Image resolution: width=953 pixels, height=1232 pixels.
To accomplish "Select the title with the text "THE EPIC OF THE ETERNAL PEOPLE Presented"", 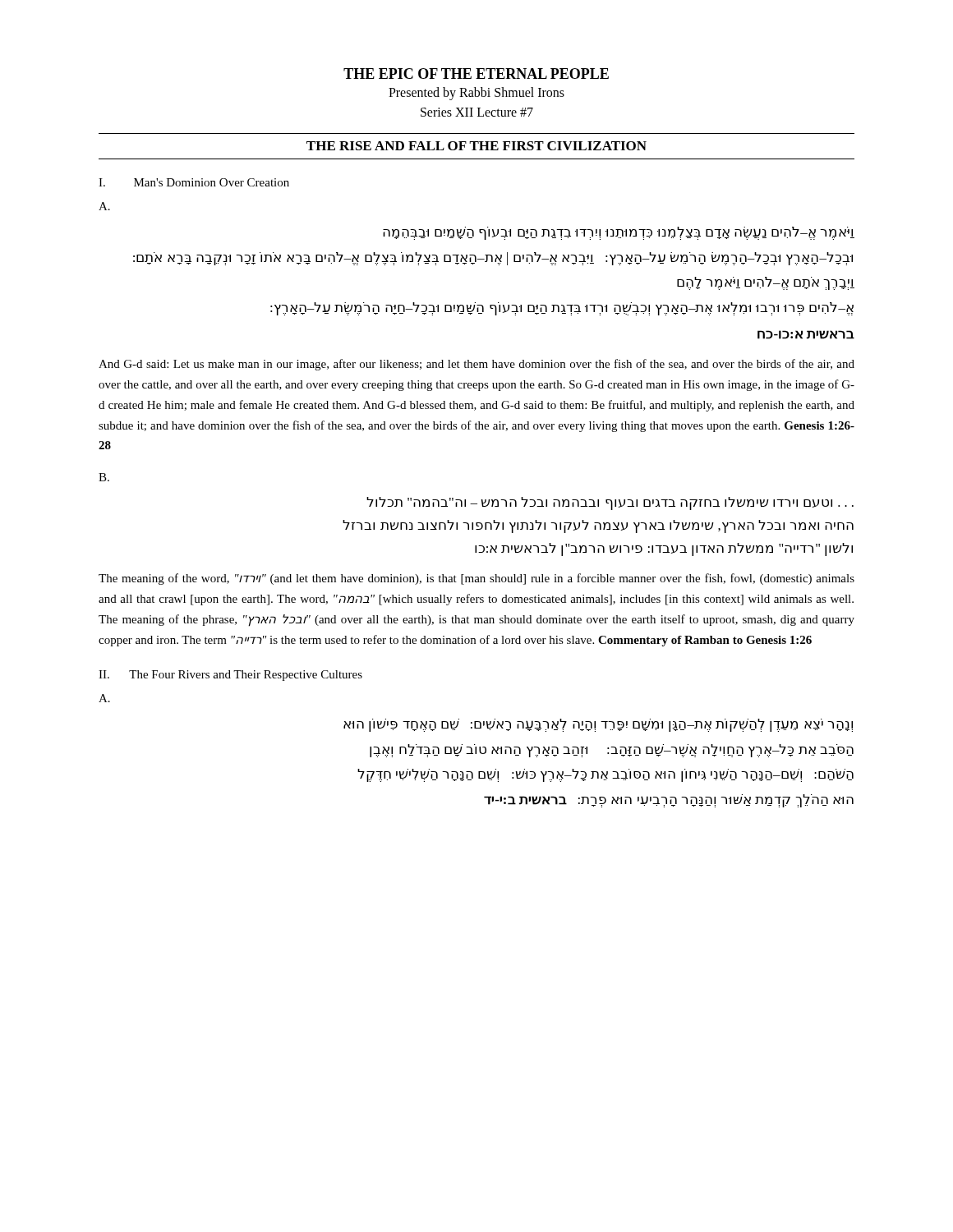I will pyautogui.click(x=476, y=83).
